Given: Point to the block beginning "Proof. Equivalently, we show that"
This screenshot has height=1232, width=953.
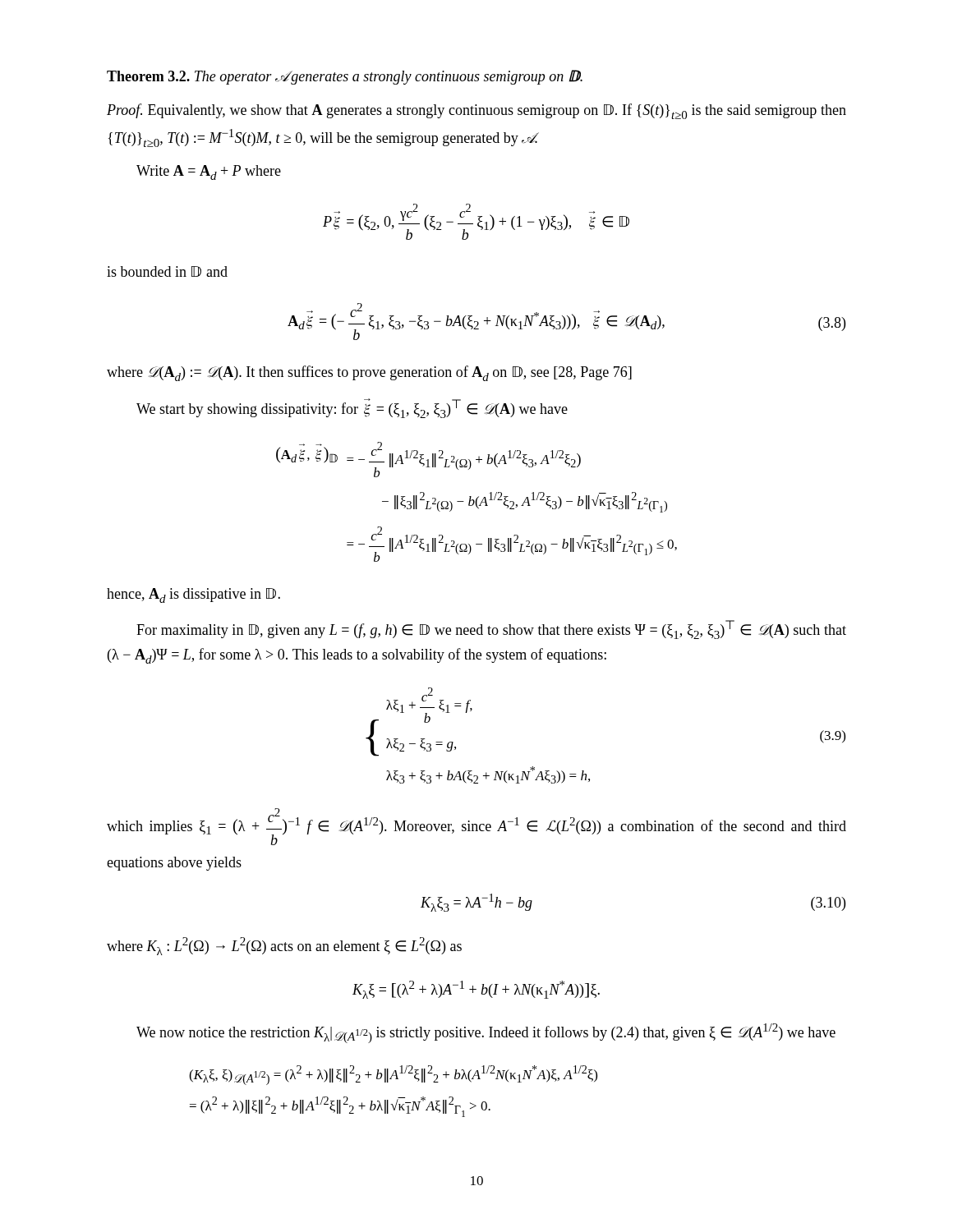Looking at the screenshot, I should point(476,126).
